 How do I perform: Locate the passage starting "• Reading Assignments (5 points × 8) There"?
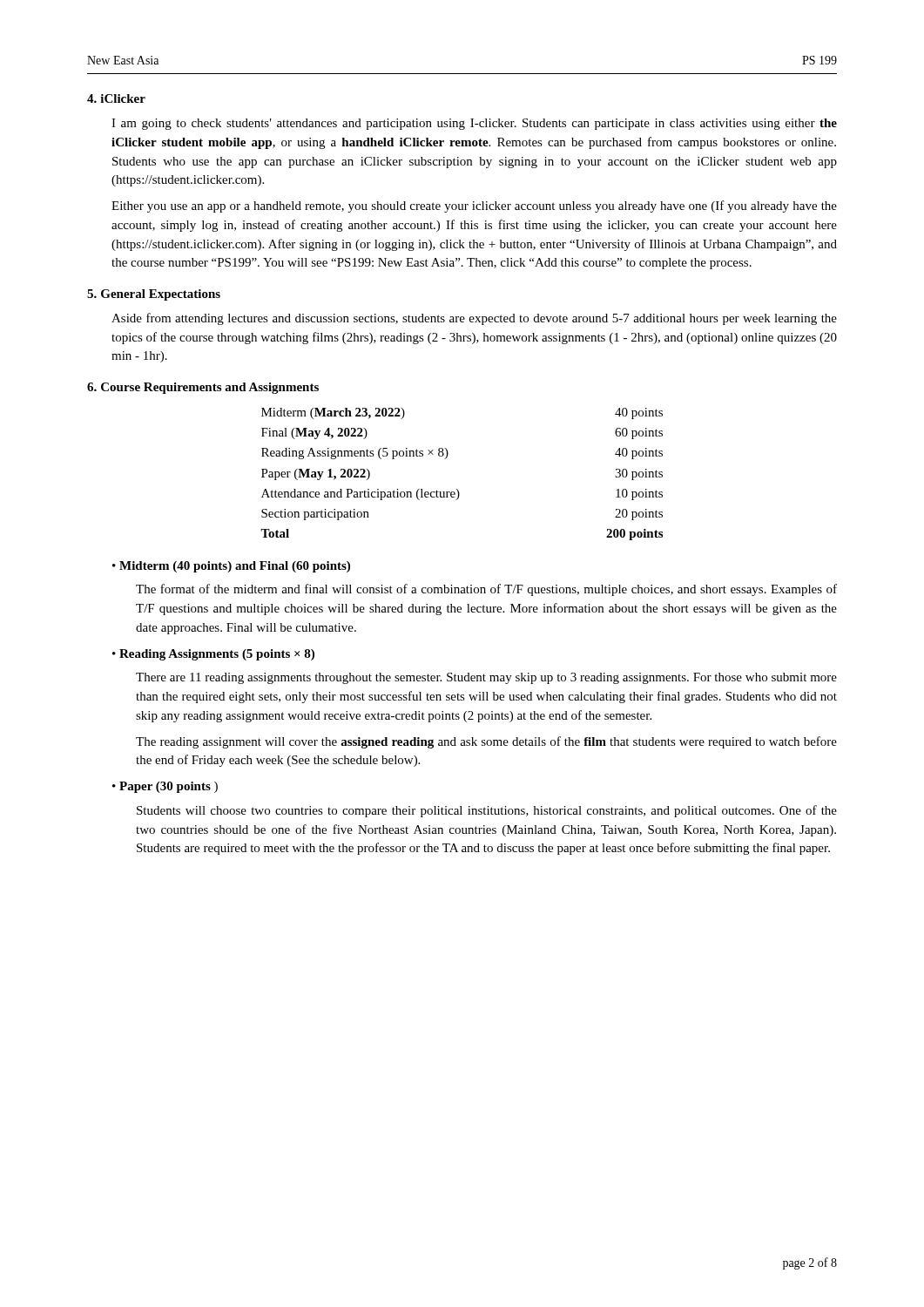point(474,707)
